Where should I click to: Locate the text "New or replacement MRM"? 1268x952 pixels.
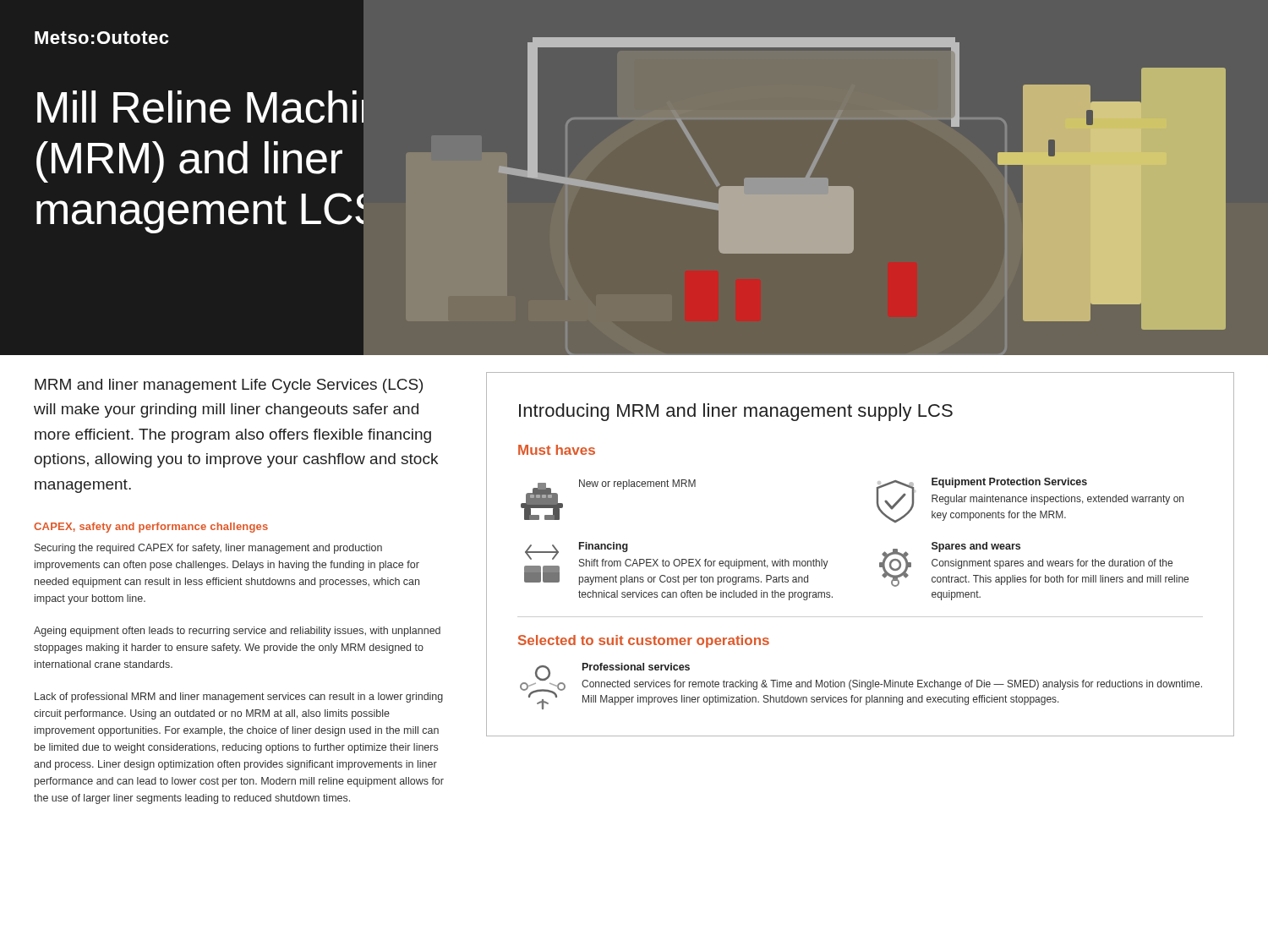pos(637,484)
